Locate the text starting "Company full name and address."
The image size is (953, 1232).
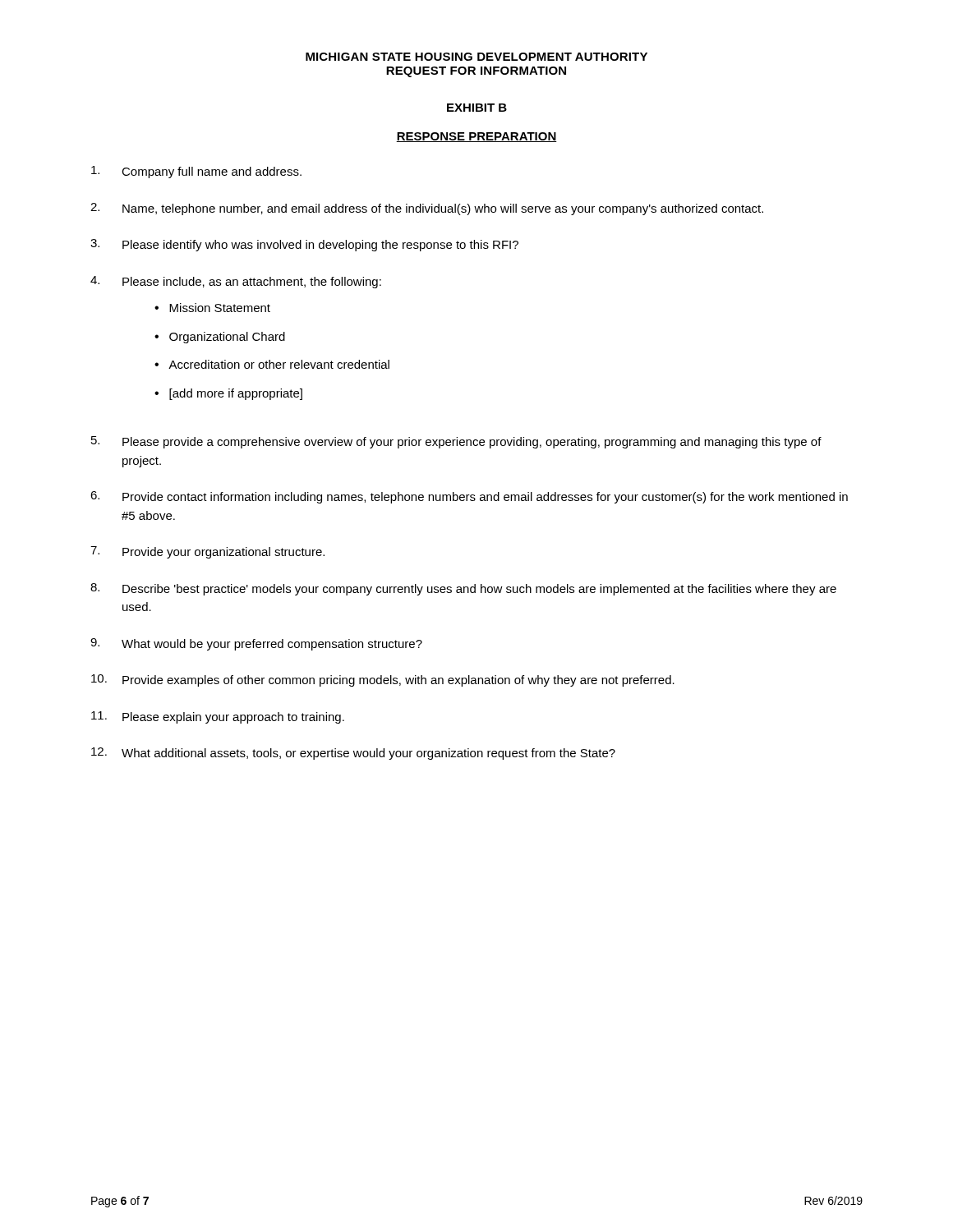196,172
